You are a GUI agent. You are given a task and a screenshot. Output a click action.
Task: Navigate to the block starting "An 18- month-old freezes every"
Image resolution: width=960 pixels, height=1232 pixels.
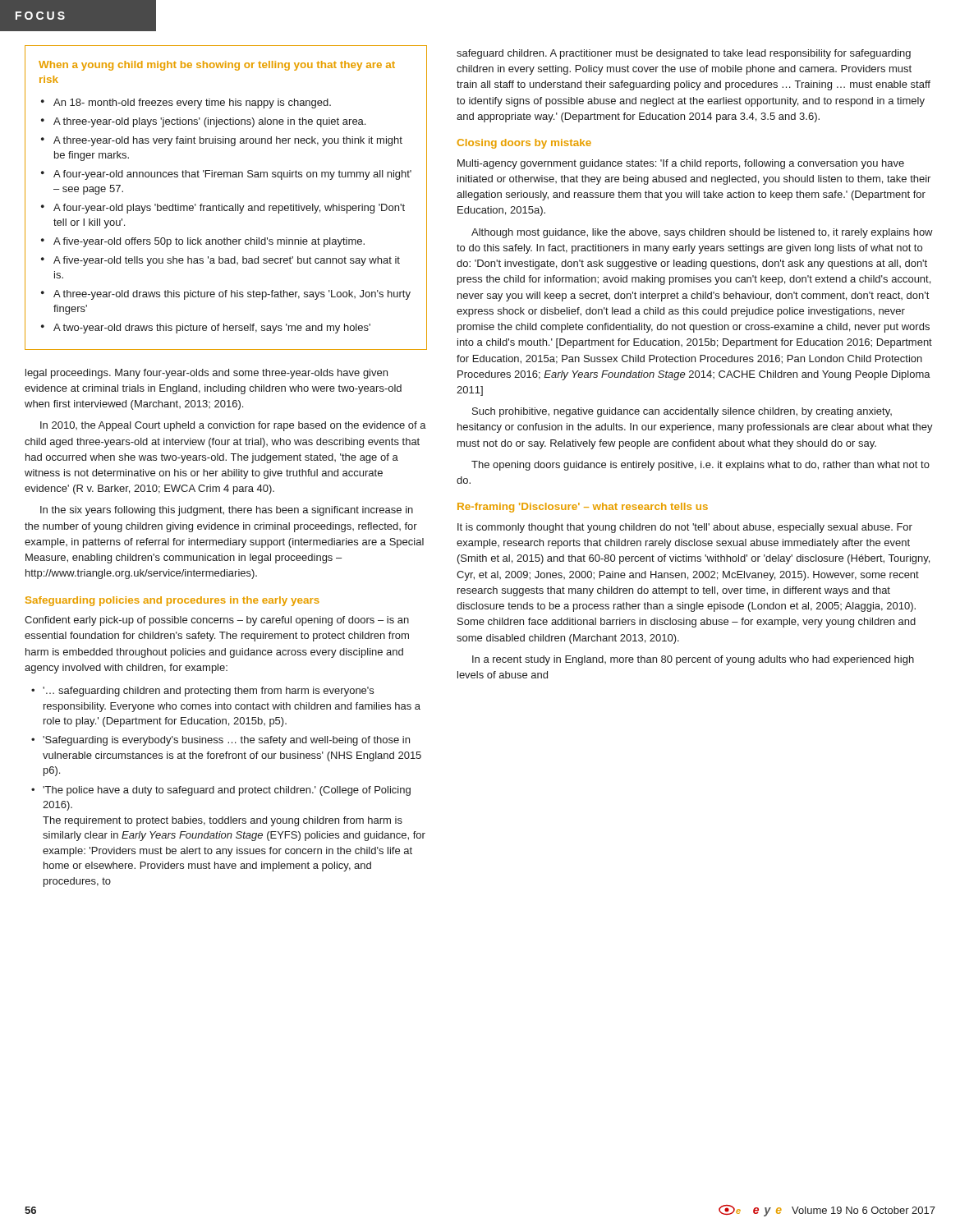(x=193, y=103)
